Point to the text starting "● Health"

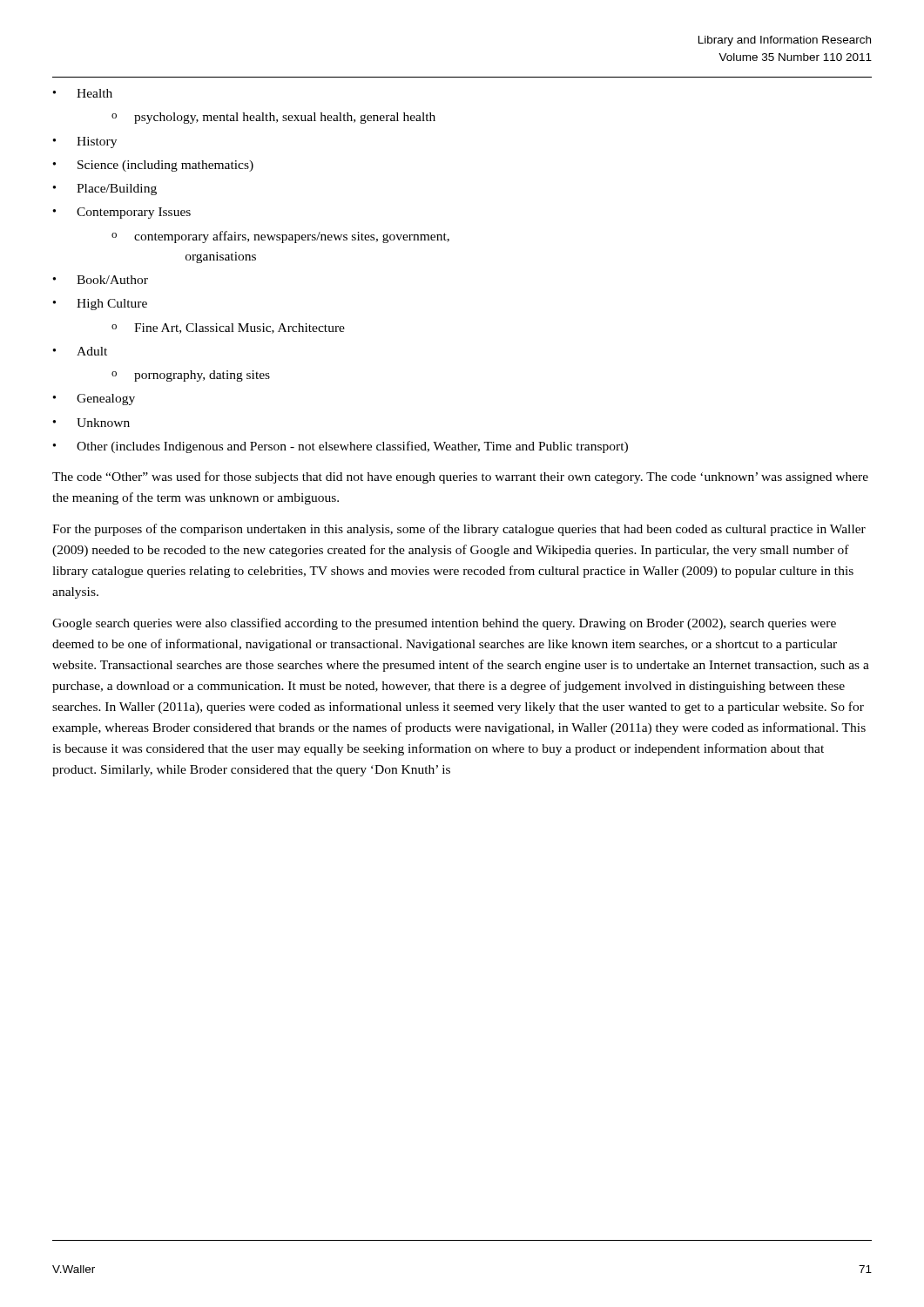[82, 93]
